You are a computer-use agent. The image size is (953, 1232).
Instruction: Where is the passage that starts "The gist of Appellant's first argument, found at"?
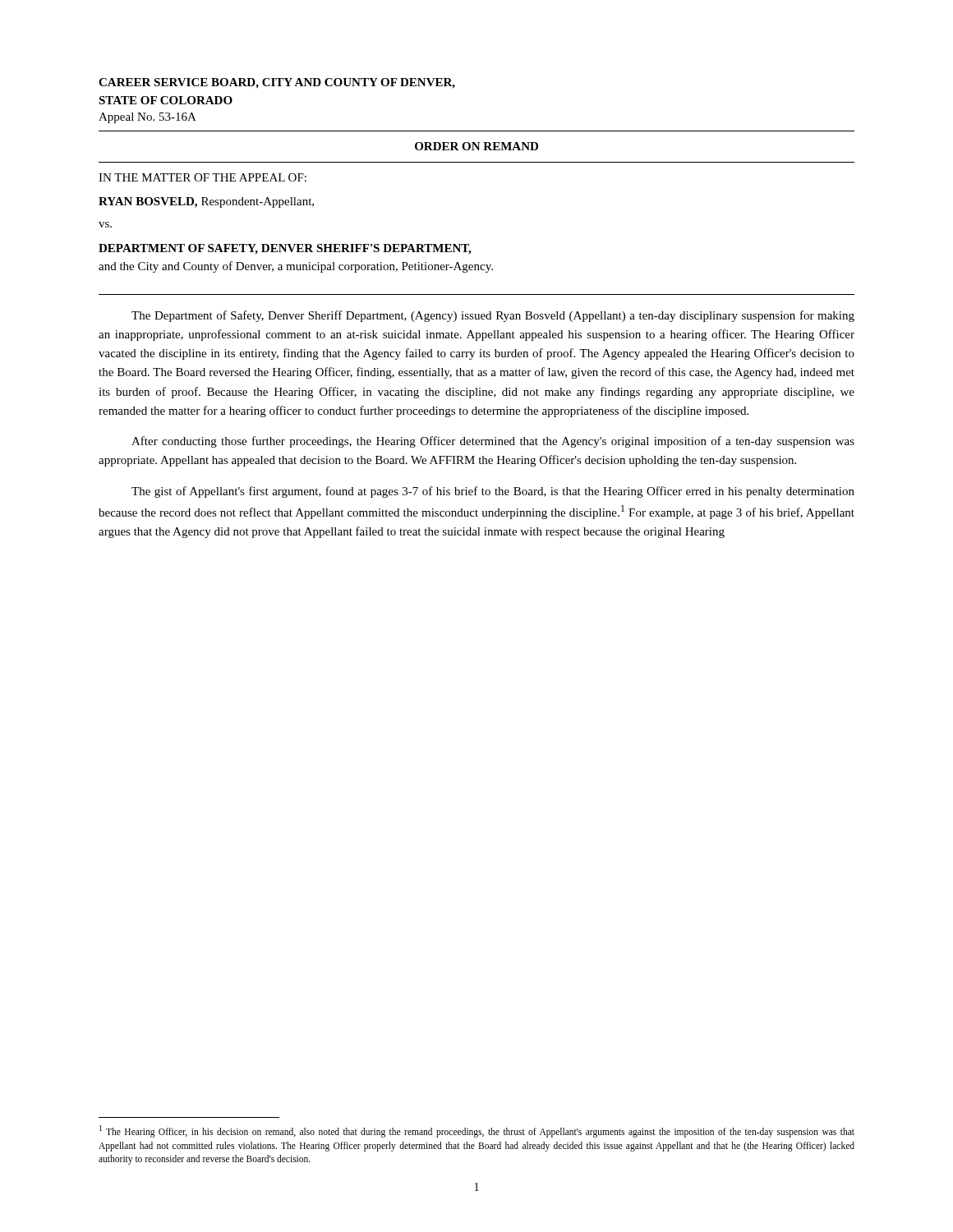(476, 511)
